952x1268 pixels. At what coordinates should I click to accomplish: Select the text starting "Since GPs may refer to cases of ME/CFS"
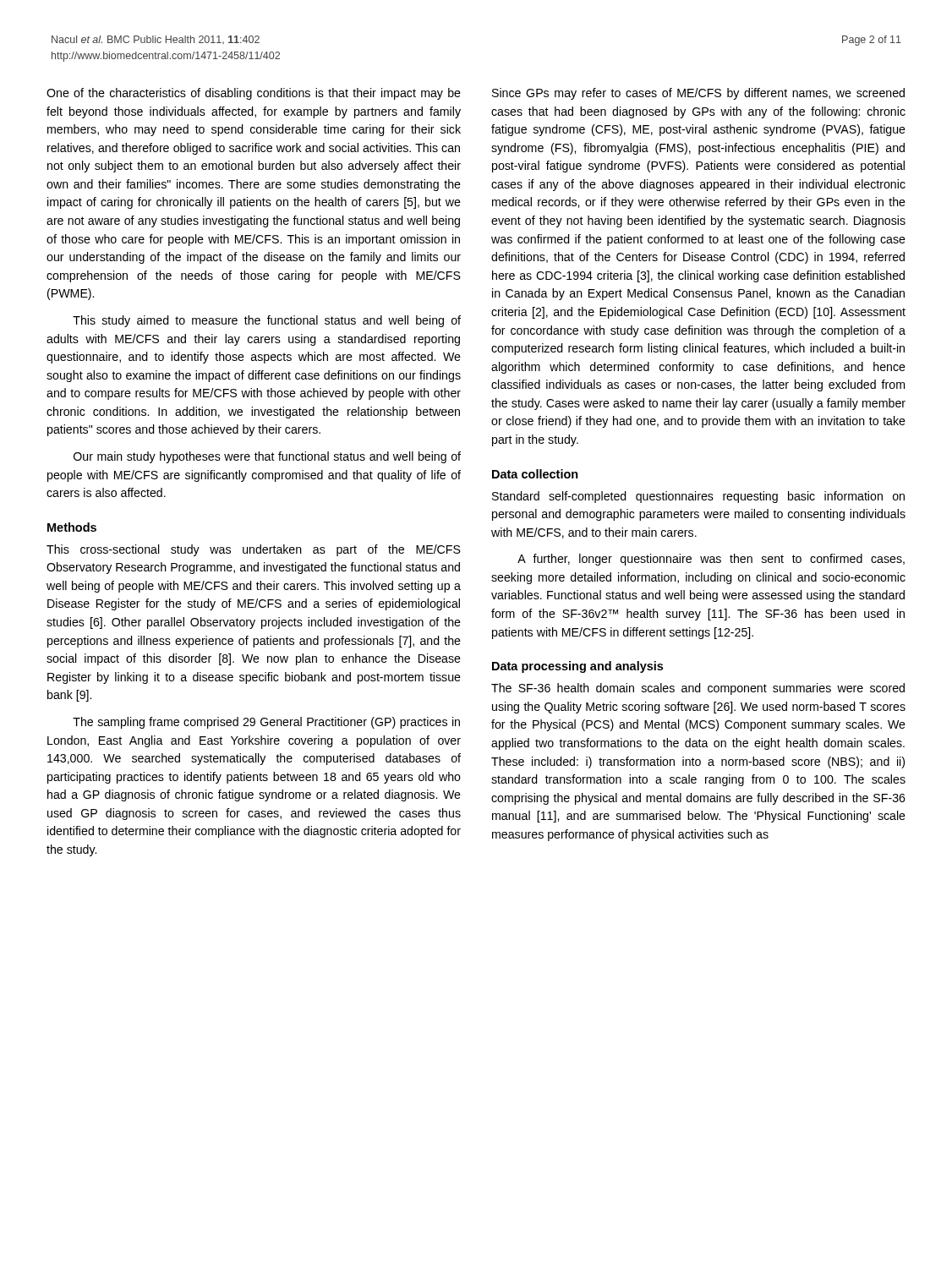coord(698,267)
